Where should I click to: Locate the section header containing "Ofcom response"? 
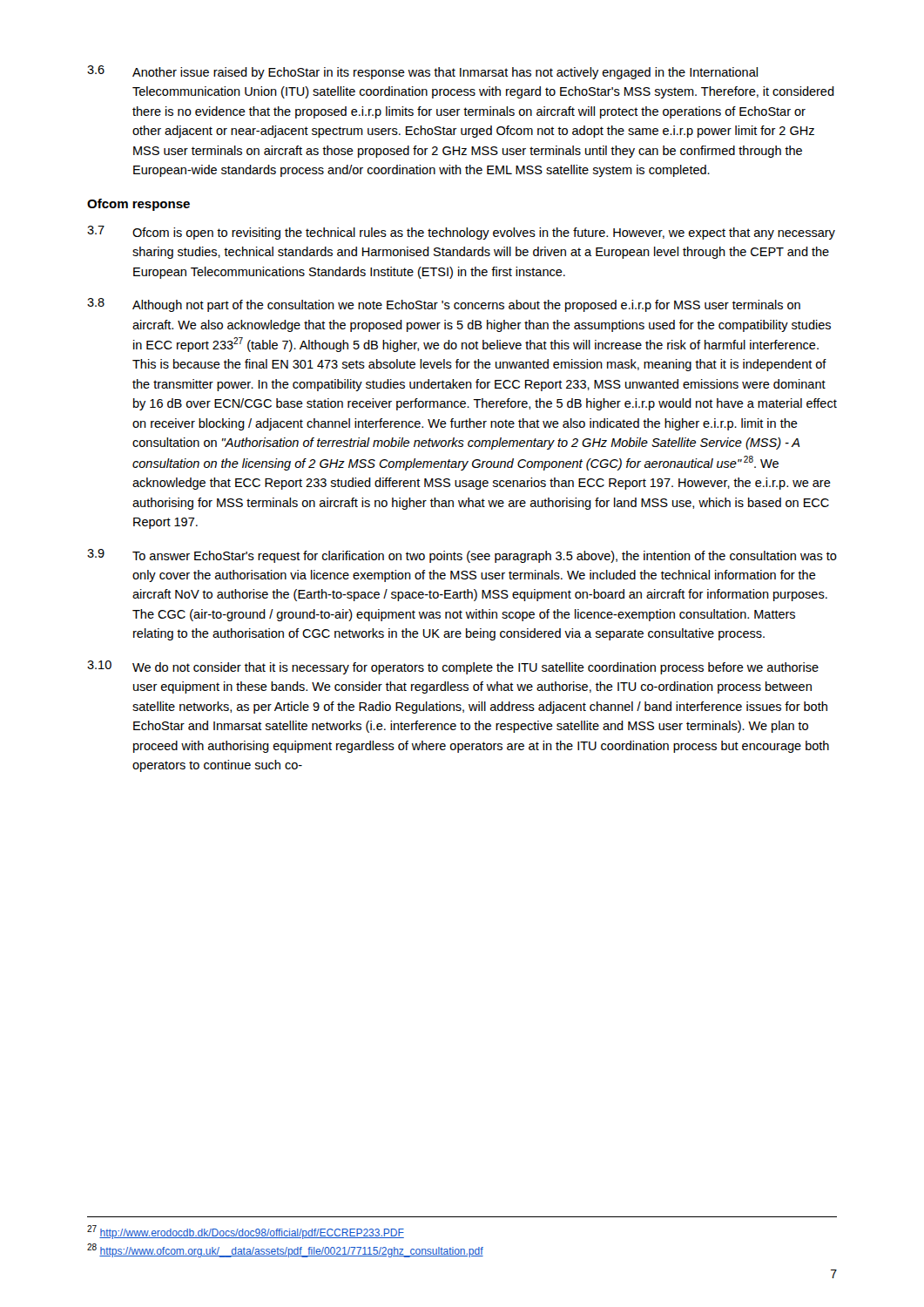pyautogui.click(x=139, y=203)
